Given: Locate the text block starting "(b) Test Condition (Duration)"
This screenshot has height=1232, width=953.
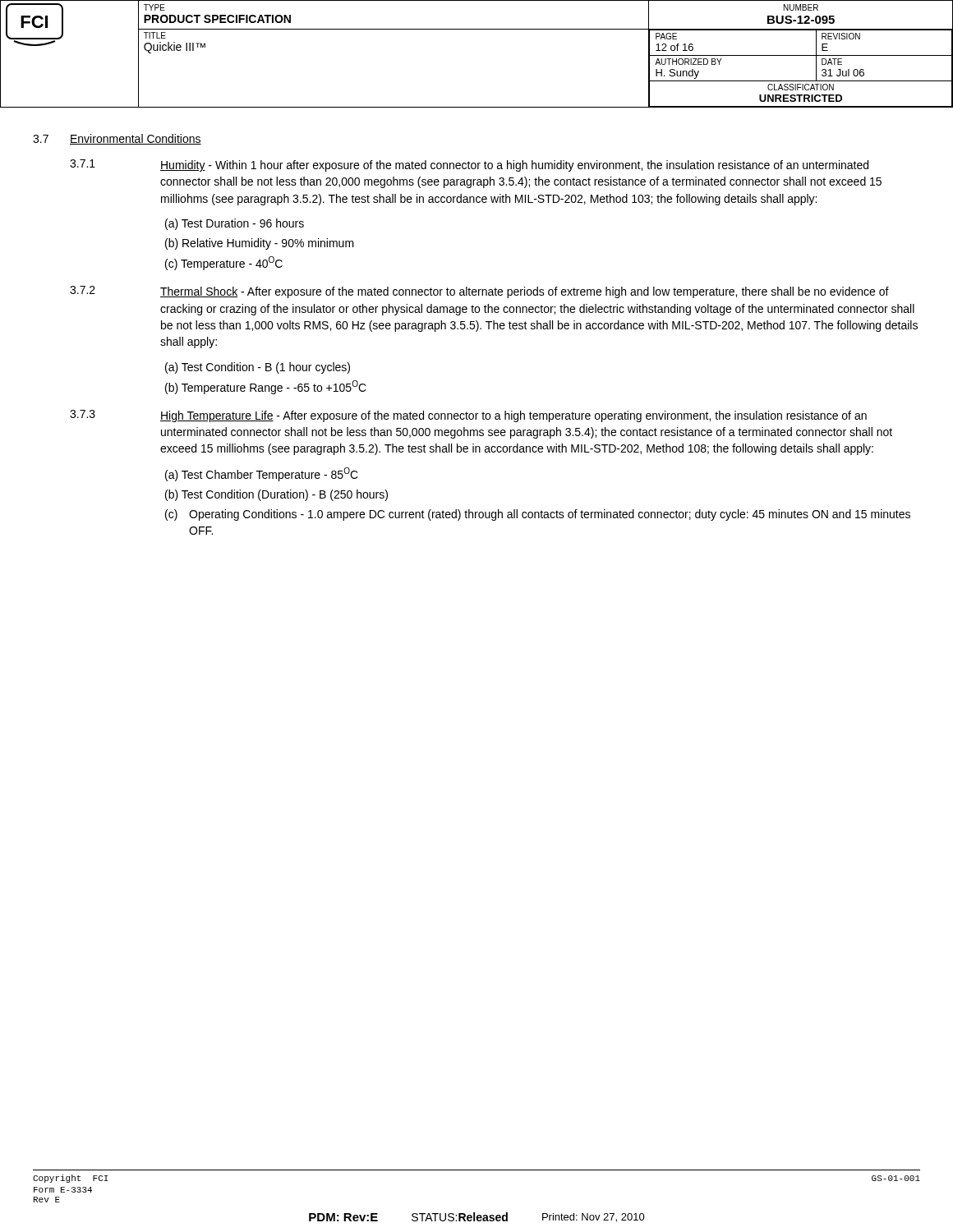Looking at the screenshot, I should (x=276, y=494).
